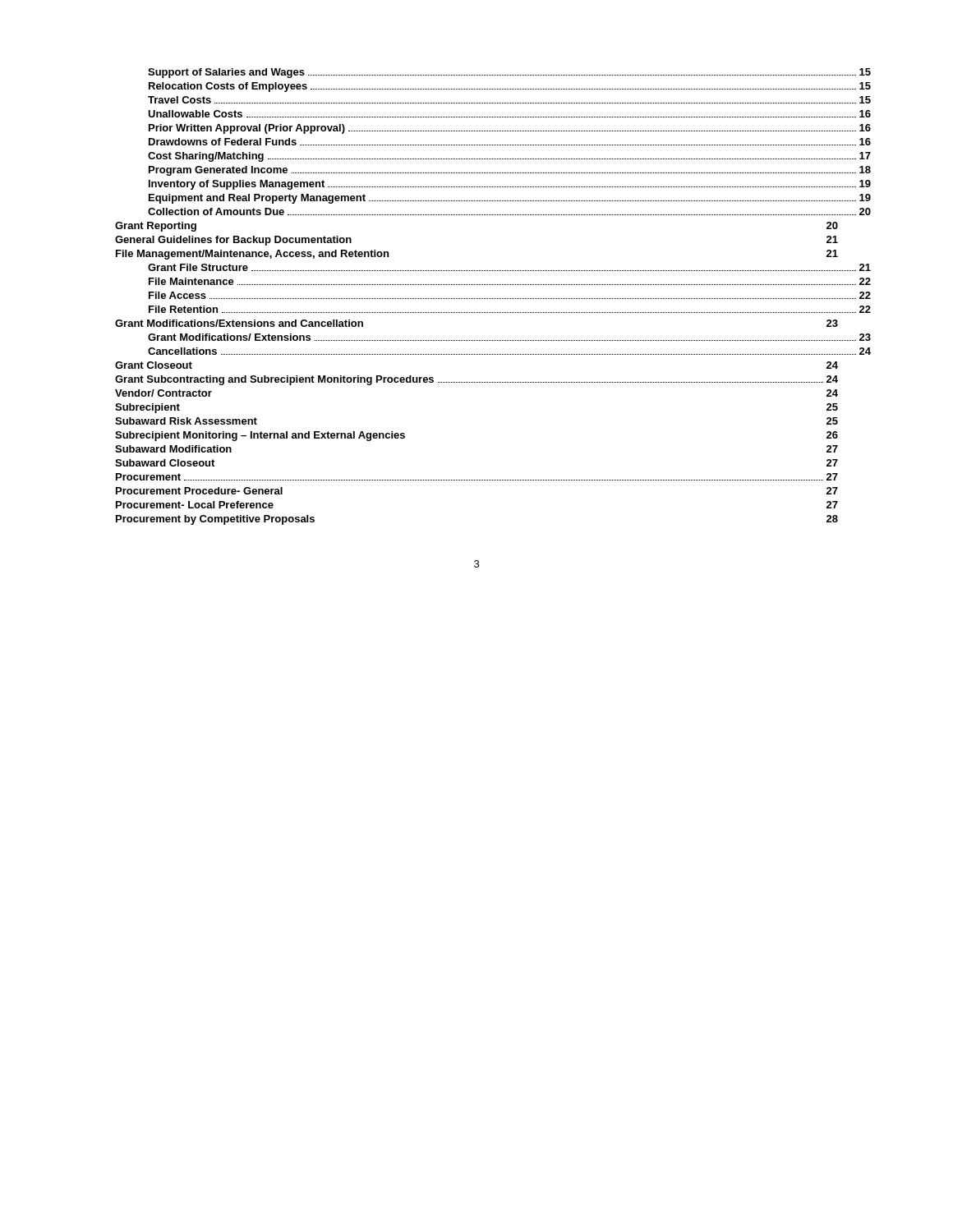Point to the region starting "Vendor/ Contractor 24"

tap(476, 393)
